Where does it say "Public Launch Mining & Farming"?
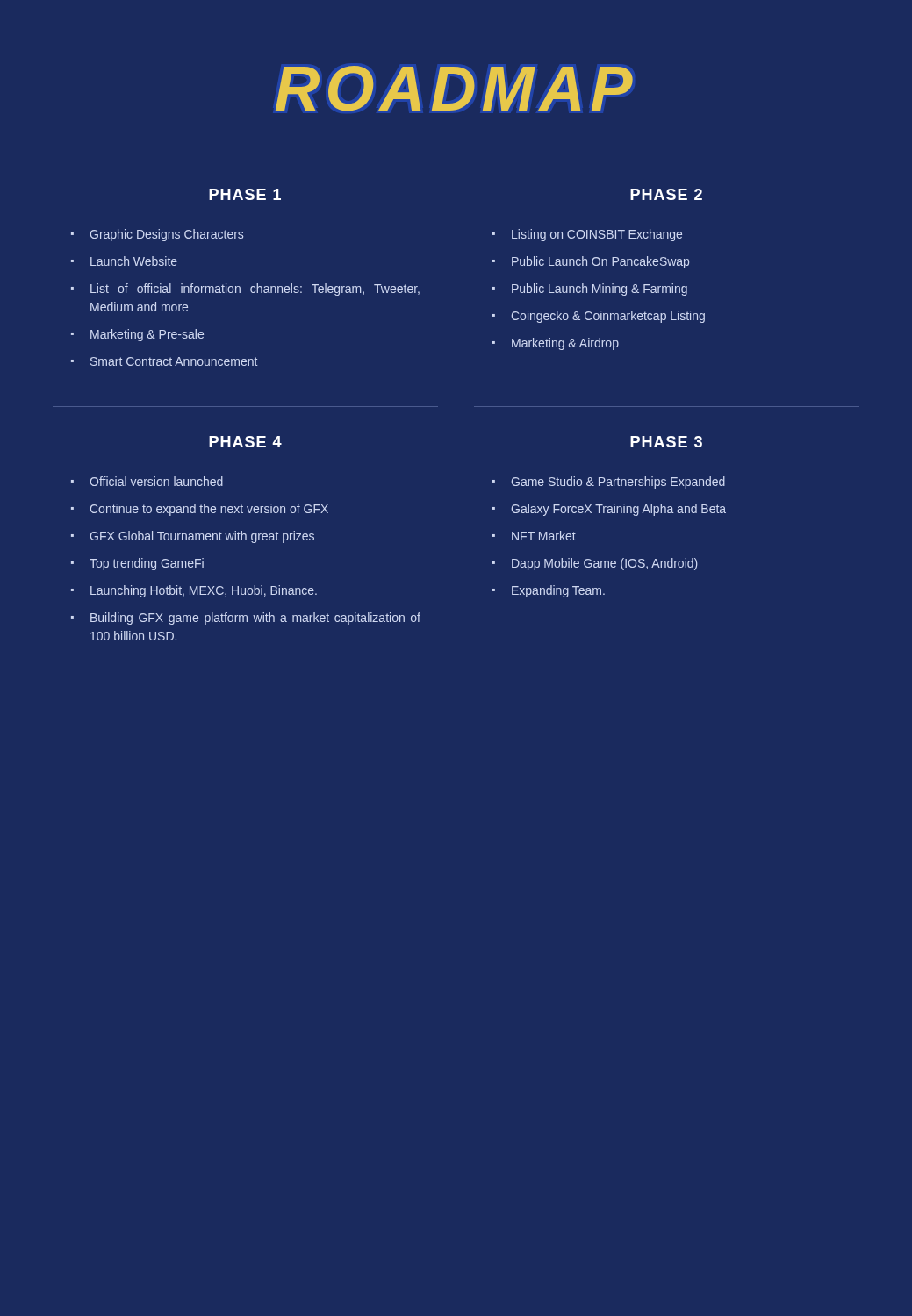The image size is (912, 1316). click(599, 289)
